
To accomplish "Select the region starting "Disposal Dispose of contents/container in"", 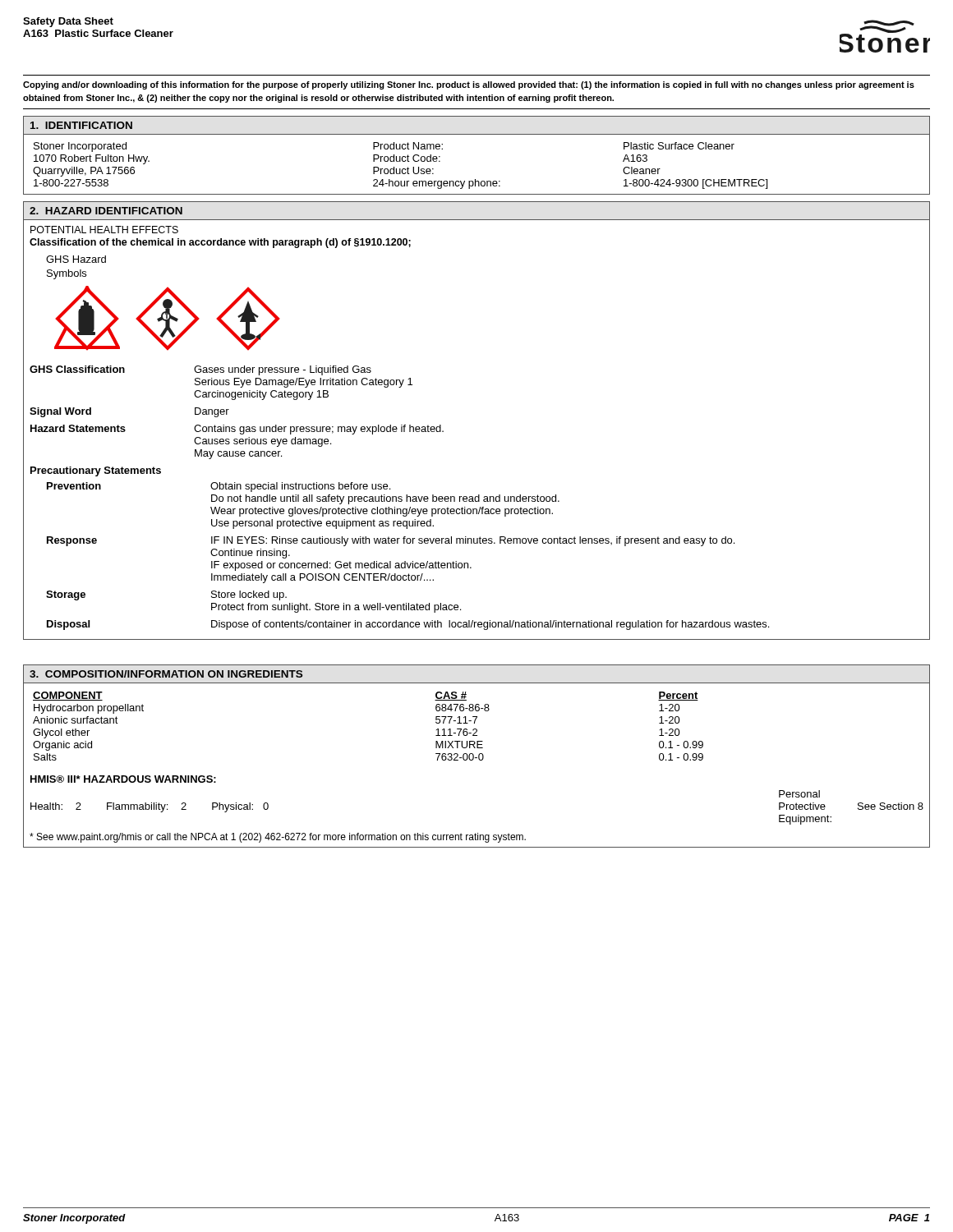I will click(x=476, y=624).
